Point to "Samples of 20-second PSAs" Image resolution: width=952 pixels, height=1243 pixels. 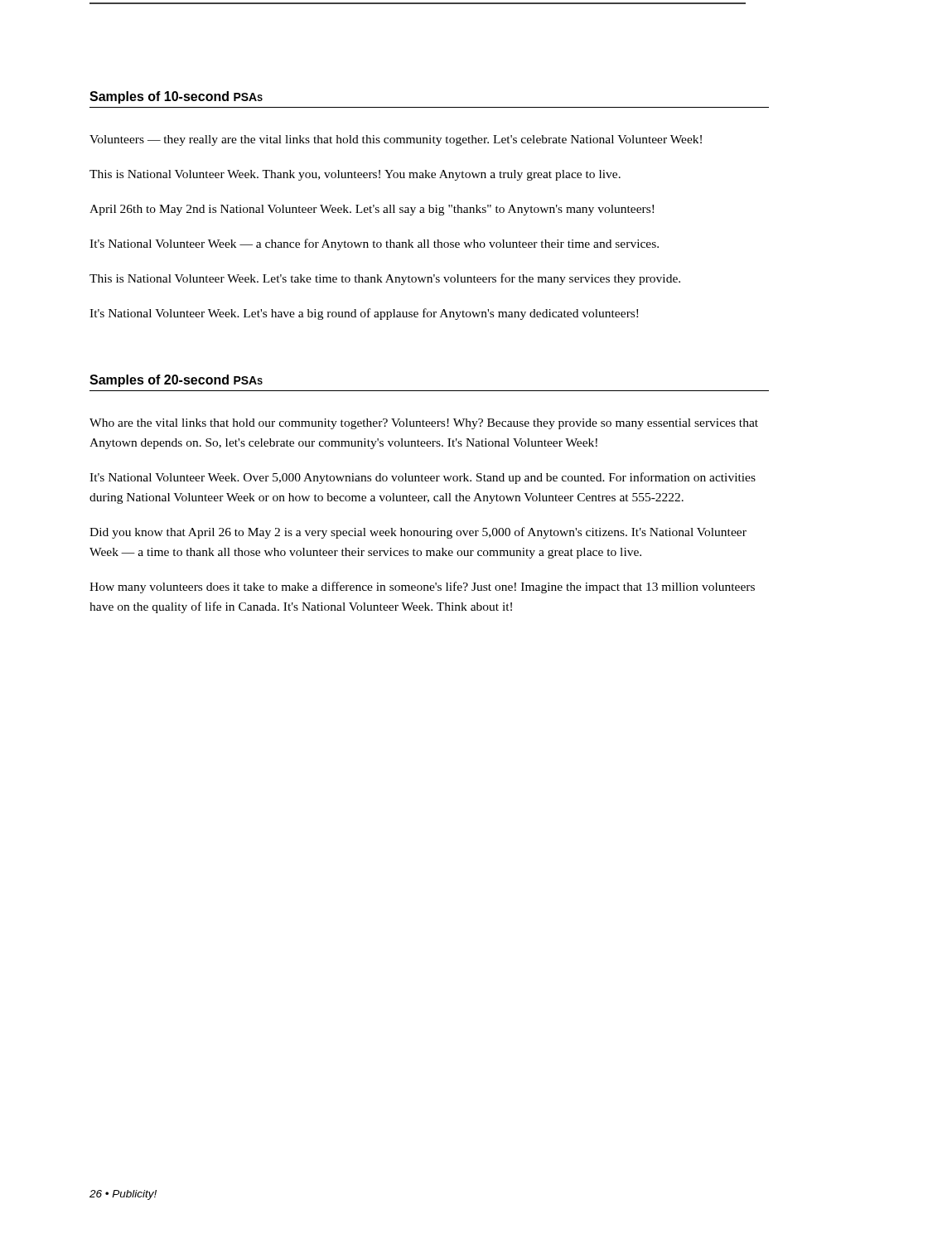429,380
